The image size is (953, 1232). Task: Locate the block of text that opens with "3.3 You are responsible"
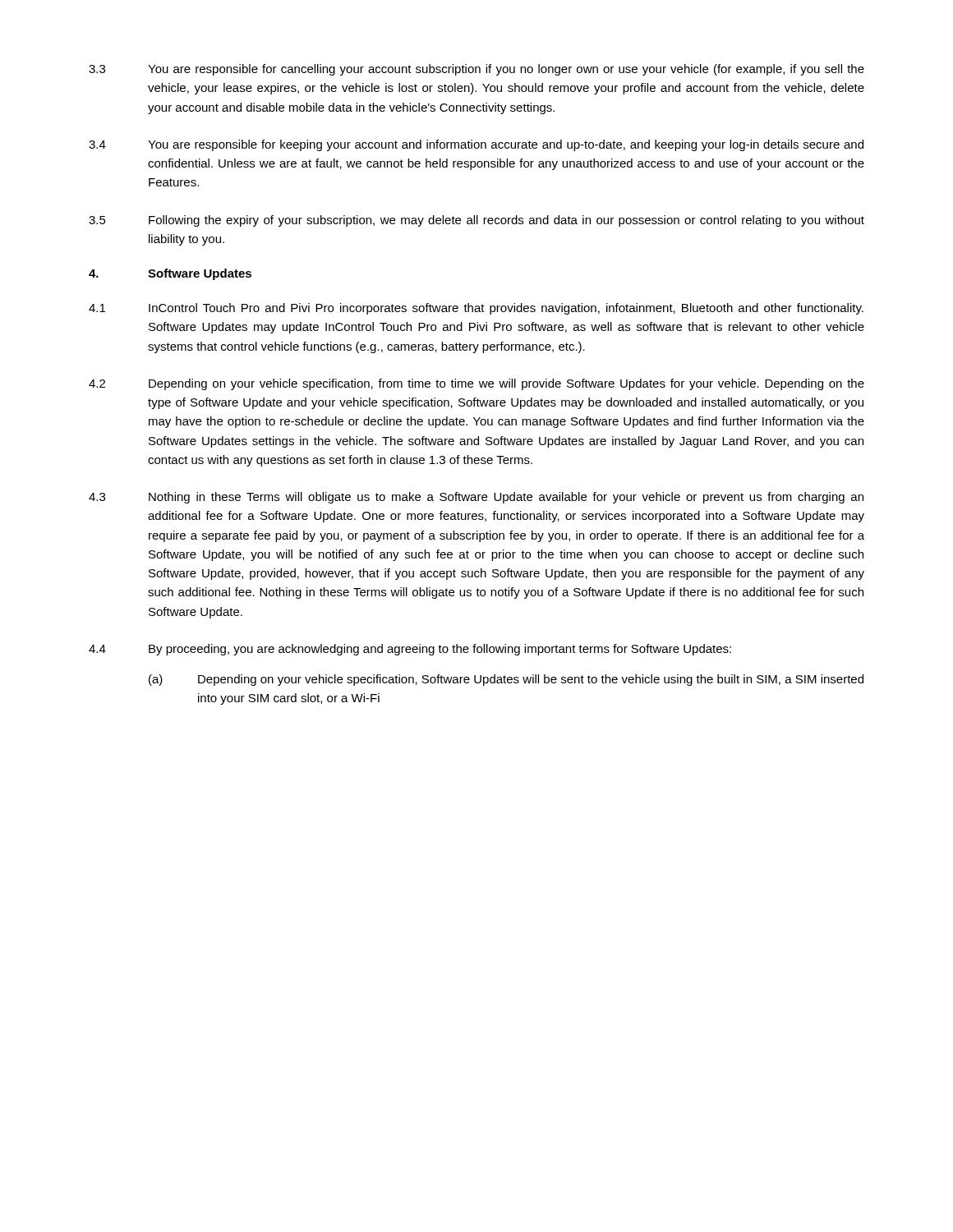476,88
